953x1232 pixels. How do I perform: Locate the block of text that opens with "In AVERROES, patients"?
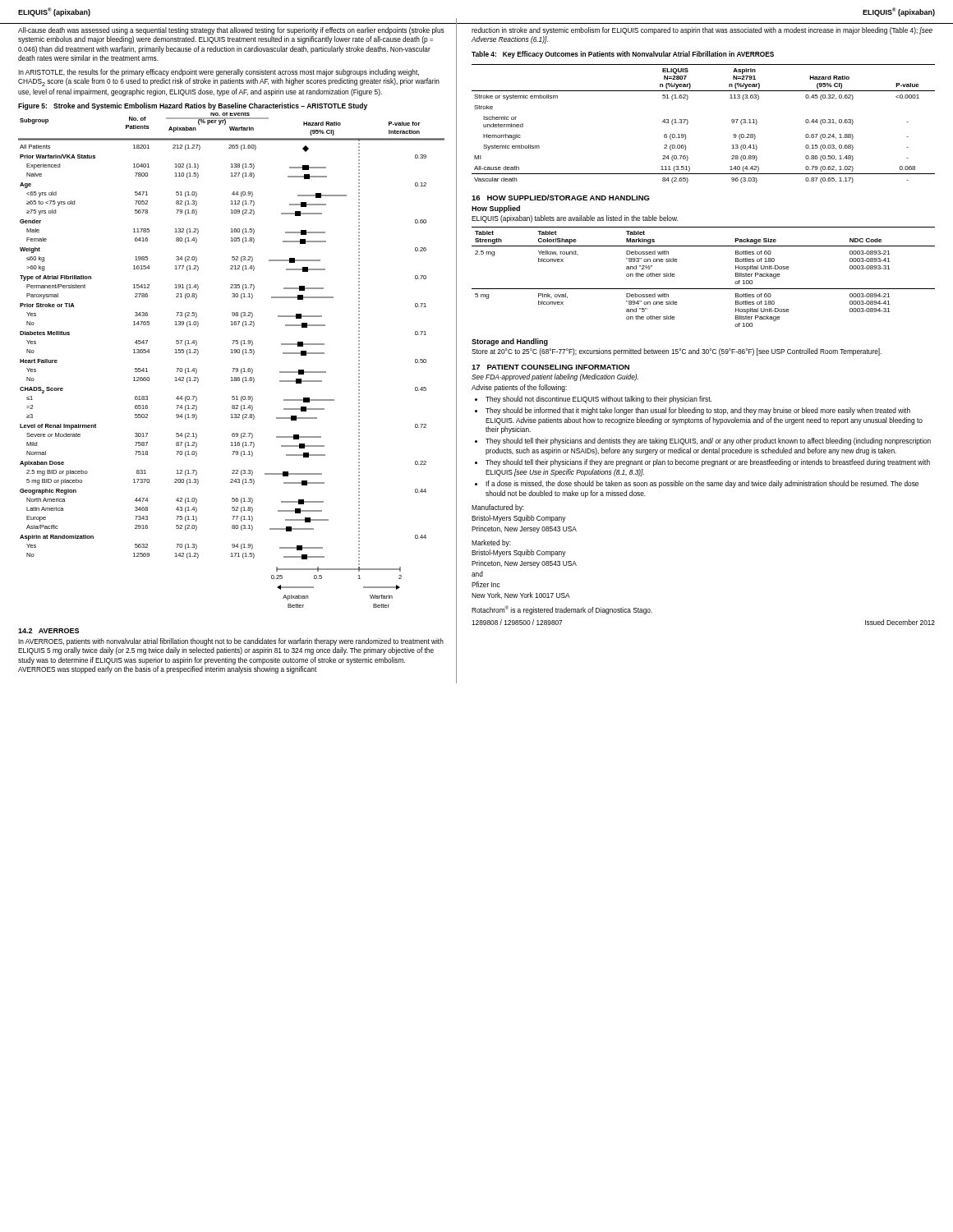tap(231, 655)
